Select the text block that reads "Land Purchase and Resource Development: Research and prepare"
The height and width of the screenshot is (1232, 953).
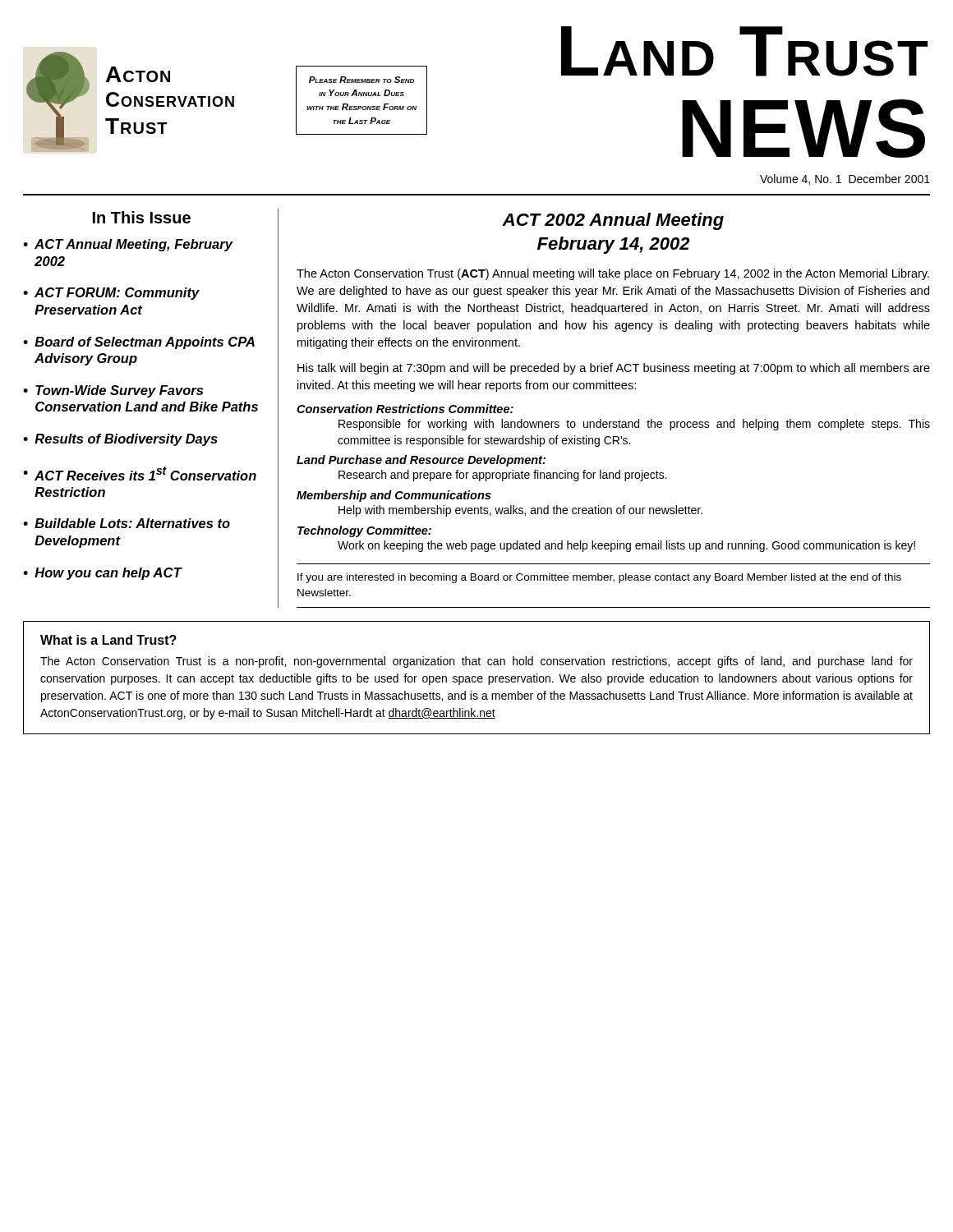pyautogui.click(x=613, y=469)
